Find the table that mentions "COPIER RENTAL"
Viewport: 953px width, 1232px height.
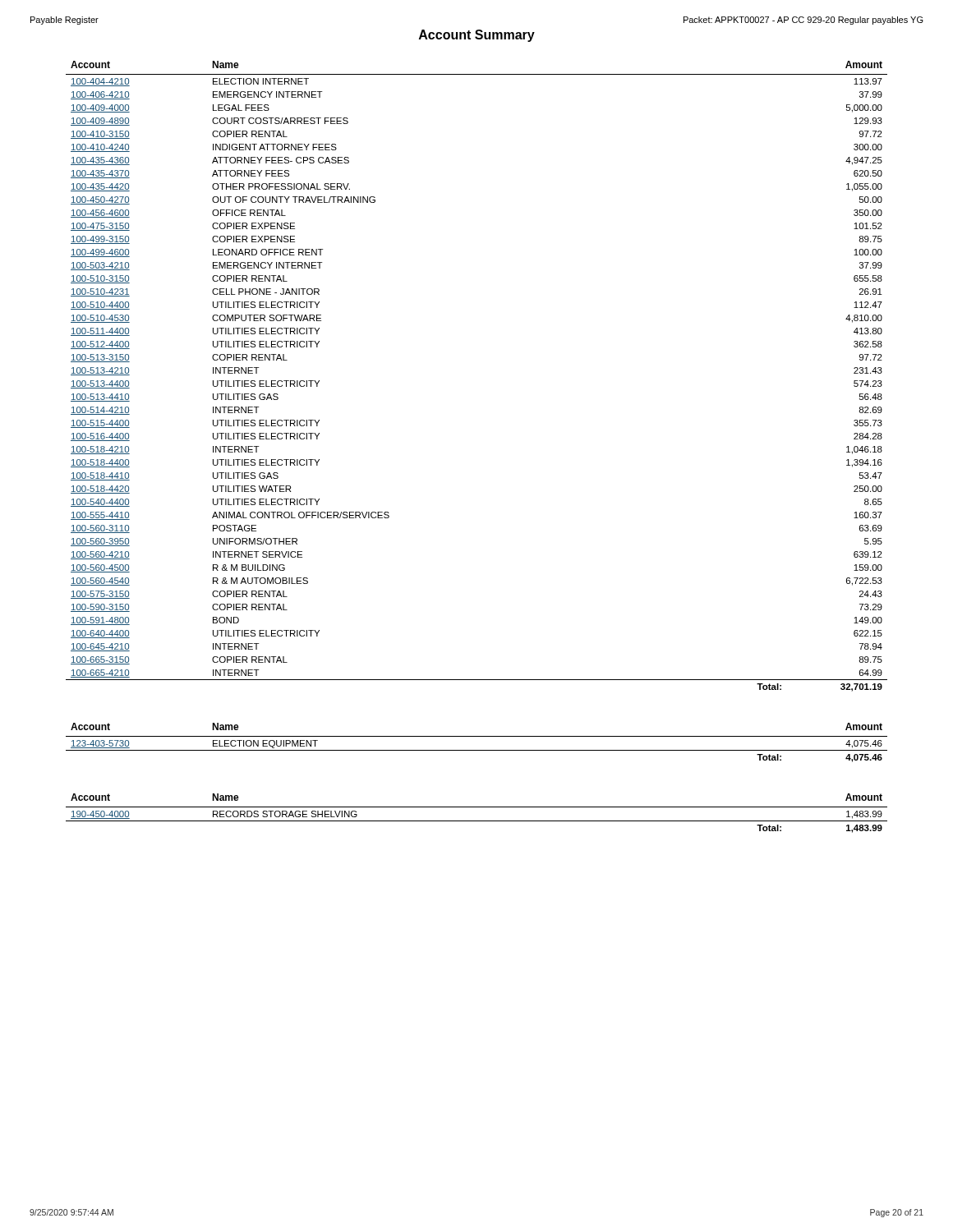point(476,375)
